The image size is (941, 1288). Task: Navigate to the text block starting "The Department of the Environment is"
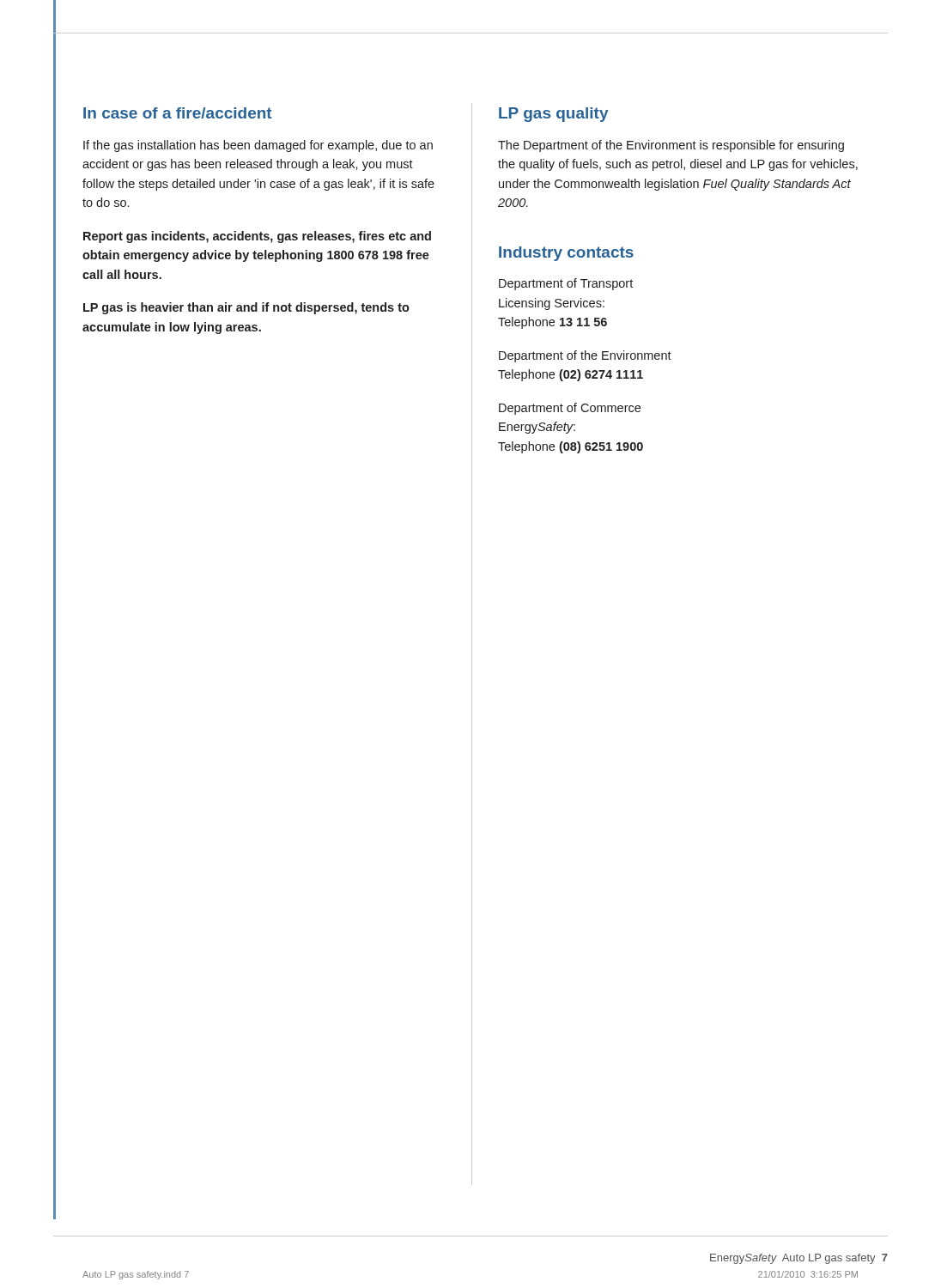(678, 174)
